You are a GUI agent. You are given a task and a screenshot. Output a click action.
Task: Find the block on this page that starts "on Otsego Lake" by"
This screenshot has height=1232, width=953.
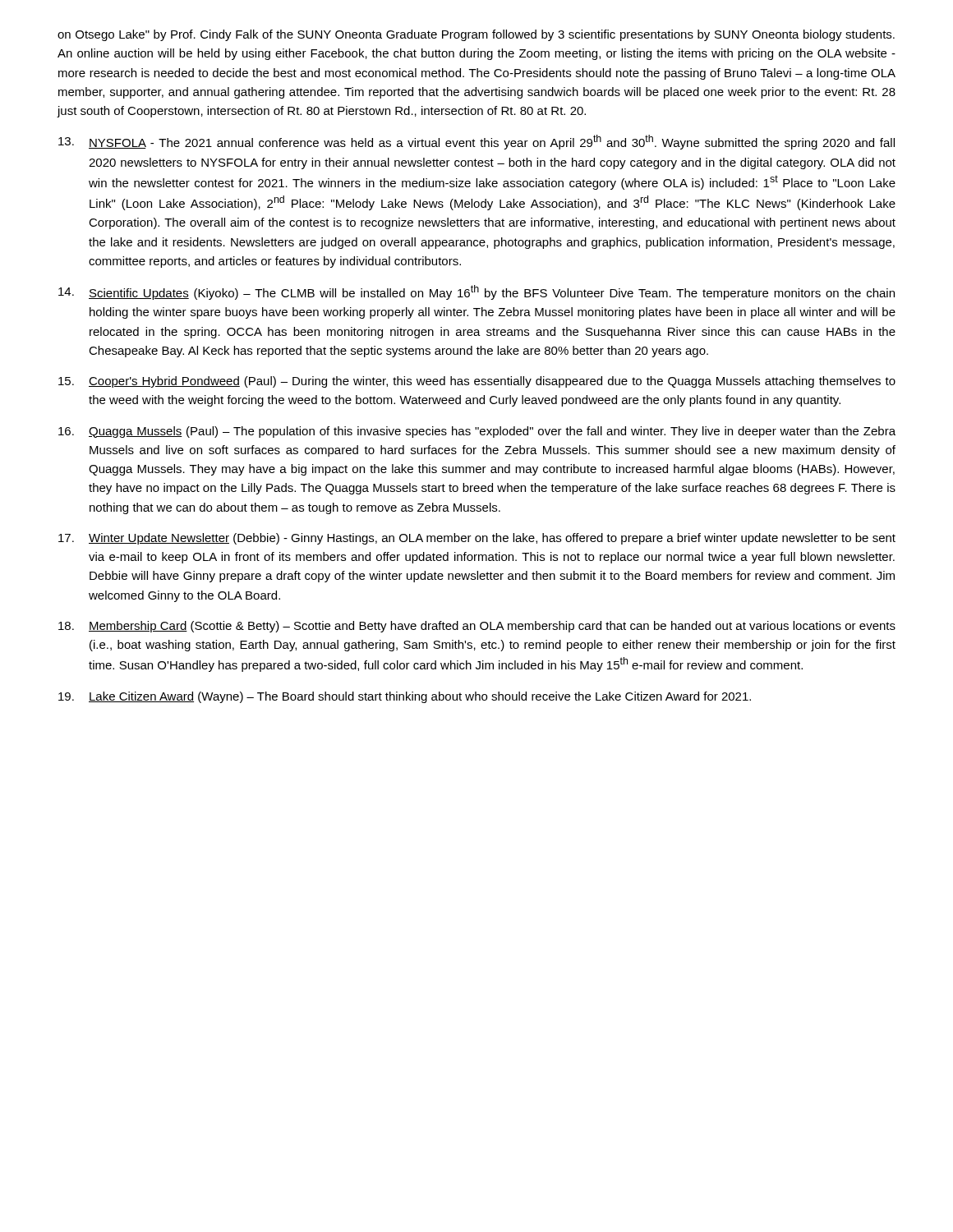tap(476, 72)
